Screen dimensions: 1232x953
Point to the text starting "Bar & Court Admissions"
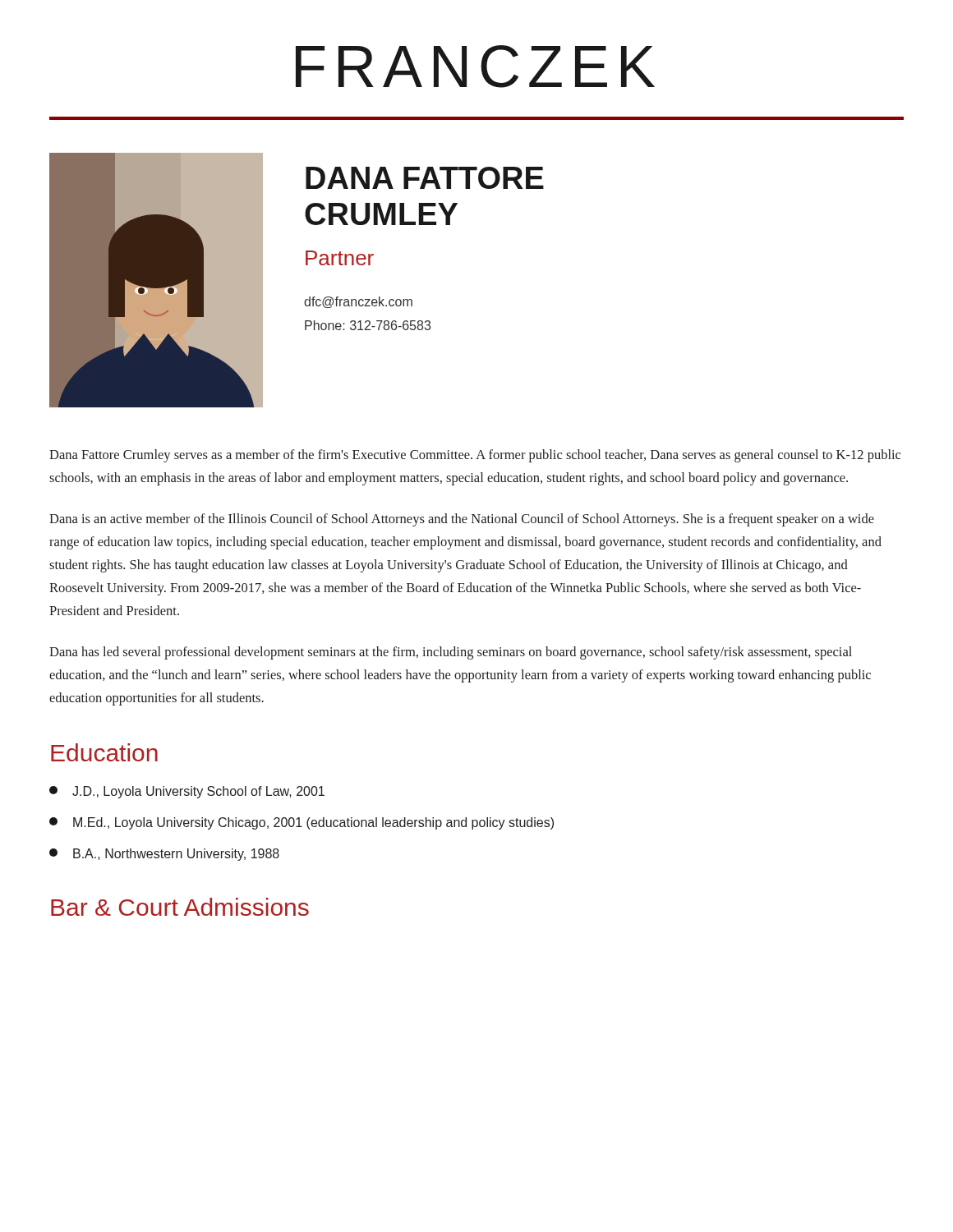tap(179, 907)
